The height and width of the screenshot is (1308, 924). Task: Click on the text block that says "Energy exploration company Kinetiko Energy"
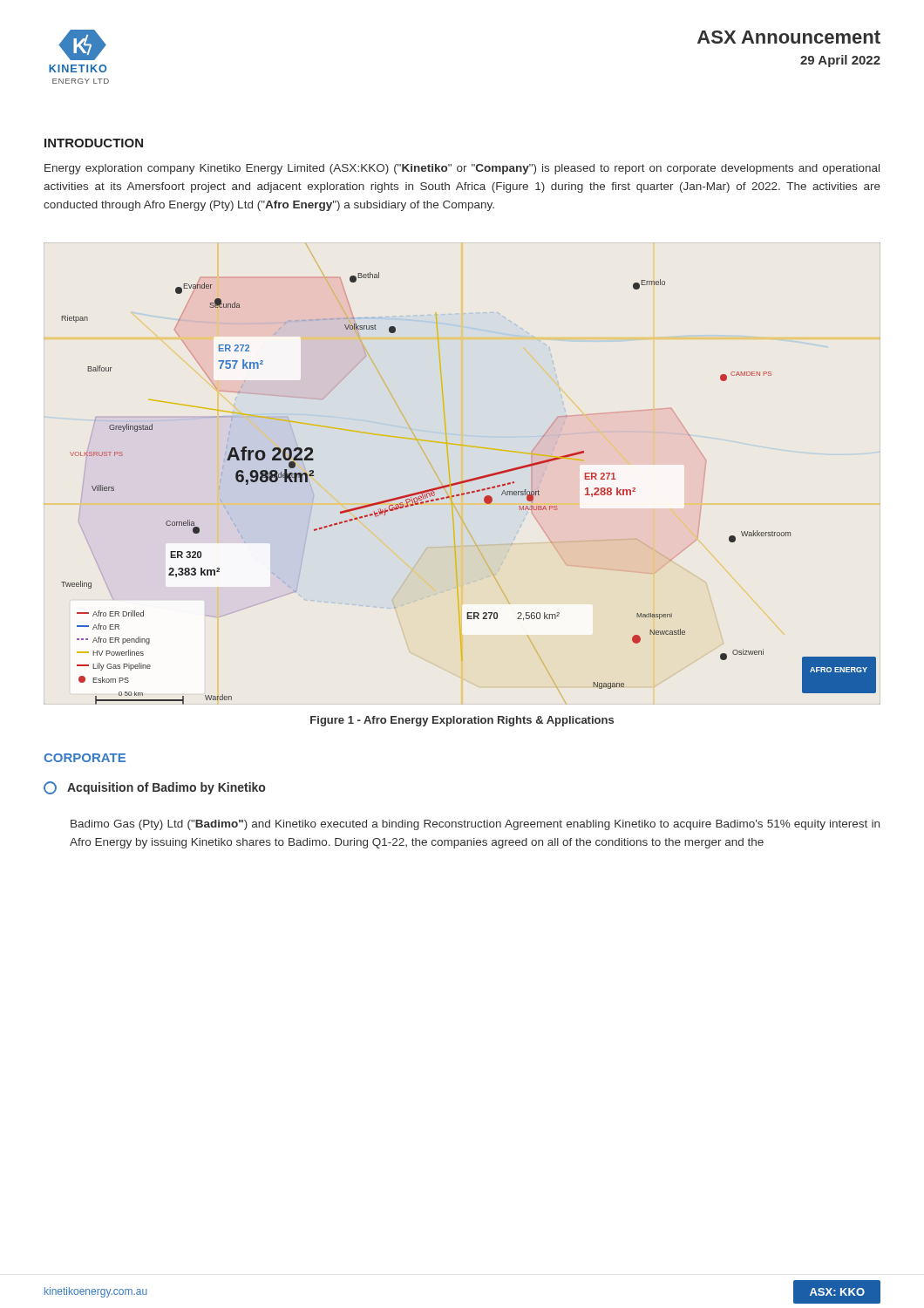point(462,186)
